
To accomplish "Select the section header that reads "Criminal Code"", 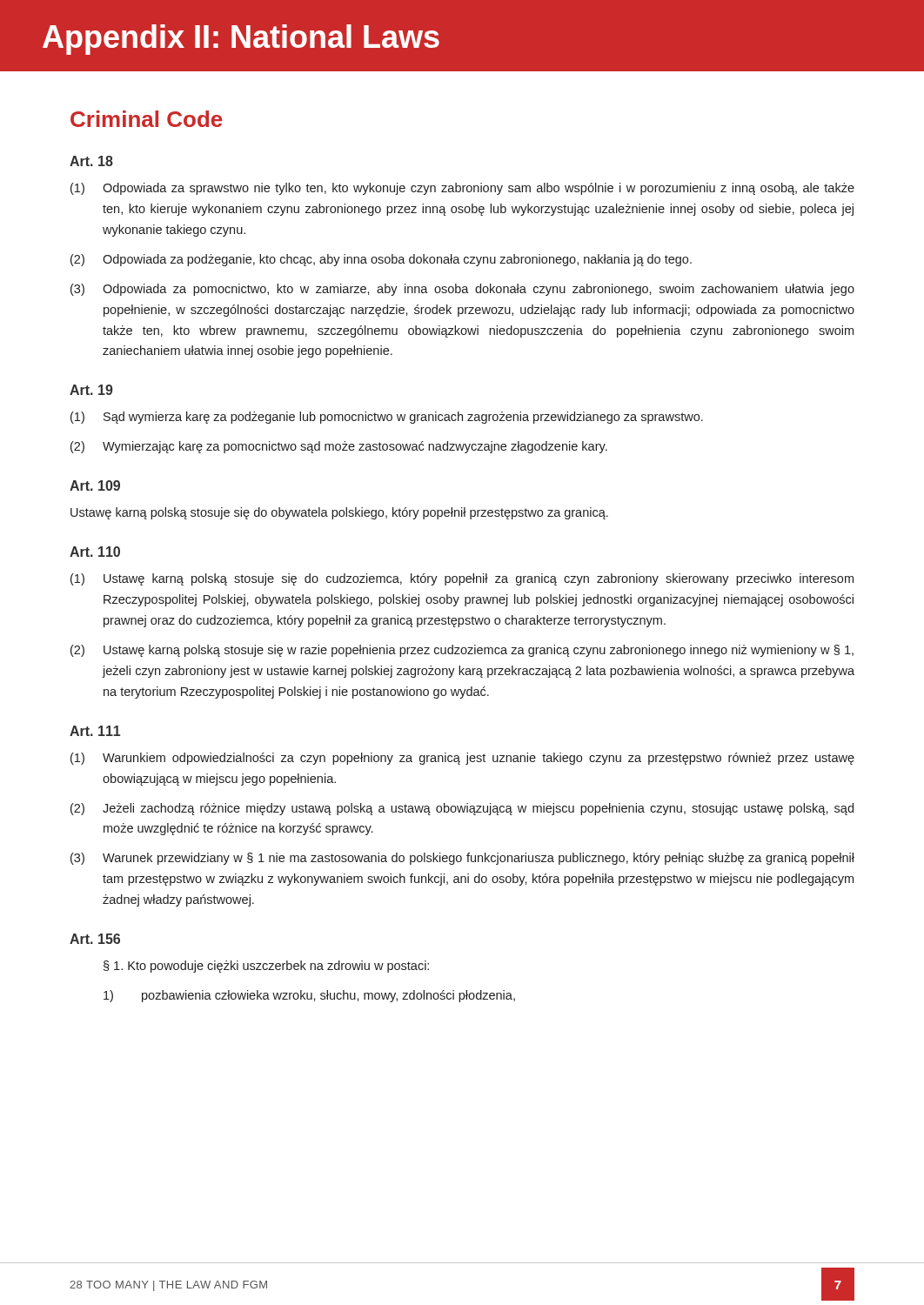I will [x=146, y=119].
